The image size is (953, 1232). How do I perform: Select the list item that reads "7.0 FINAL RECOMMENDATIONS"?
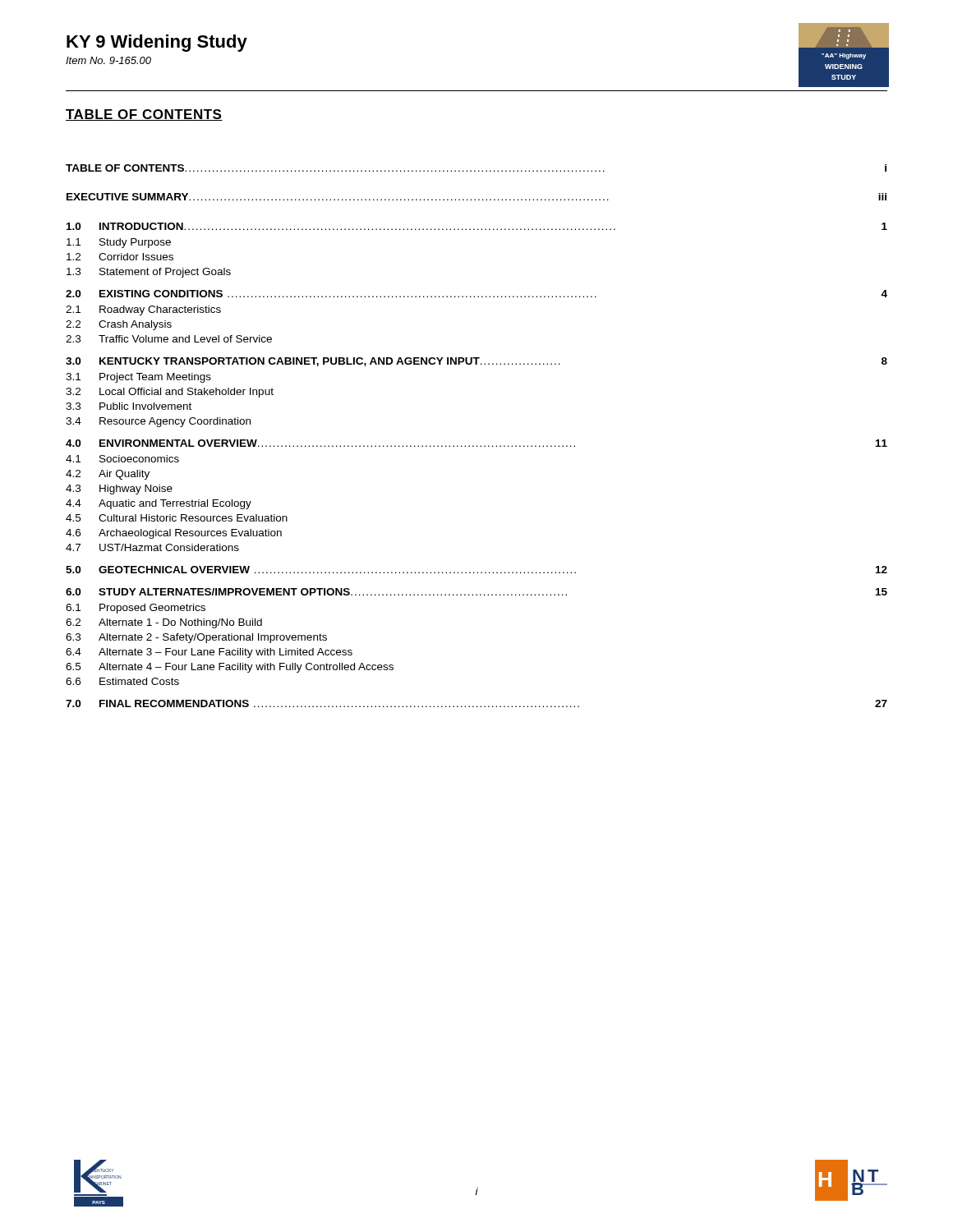pos(476,703)
